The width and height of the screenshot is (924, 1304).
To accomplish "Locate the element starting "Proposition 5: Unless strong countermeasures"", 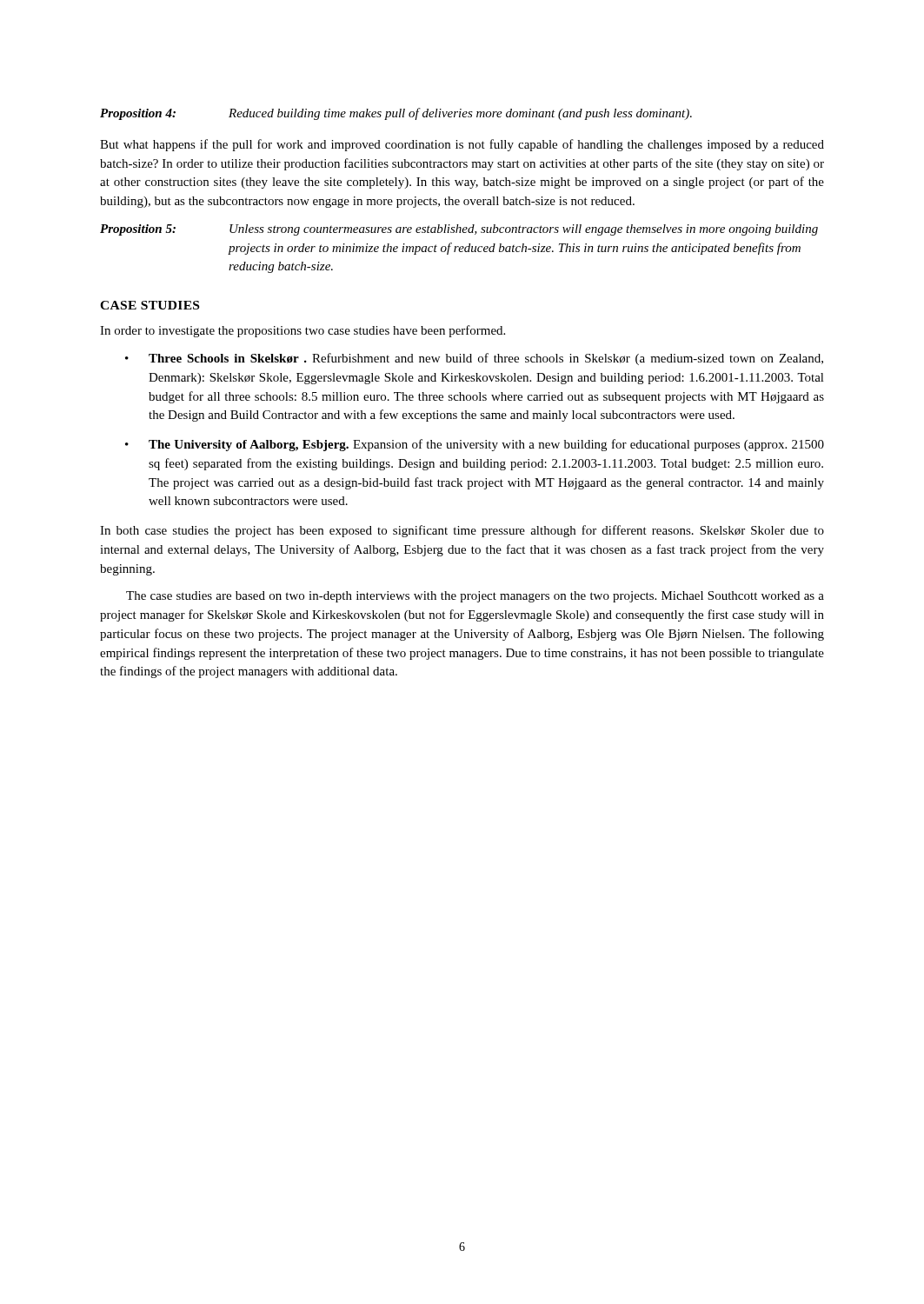I will pos(462,248).
